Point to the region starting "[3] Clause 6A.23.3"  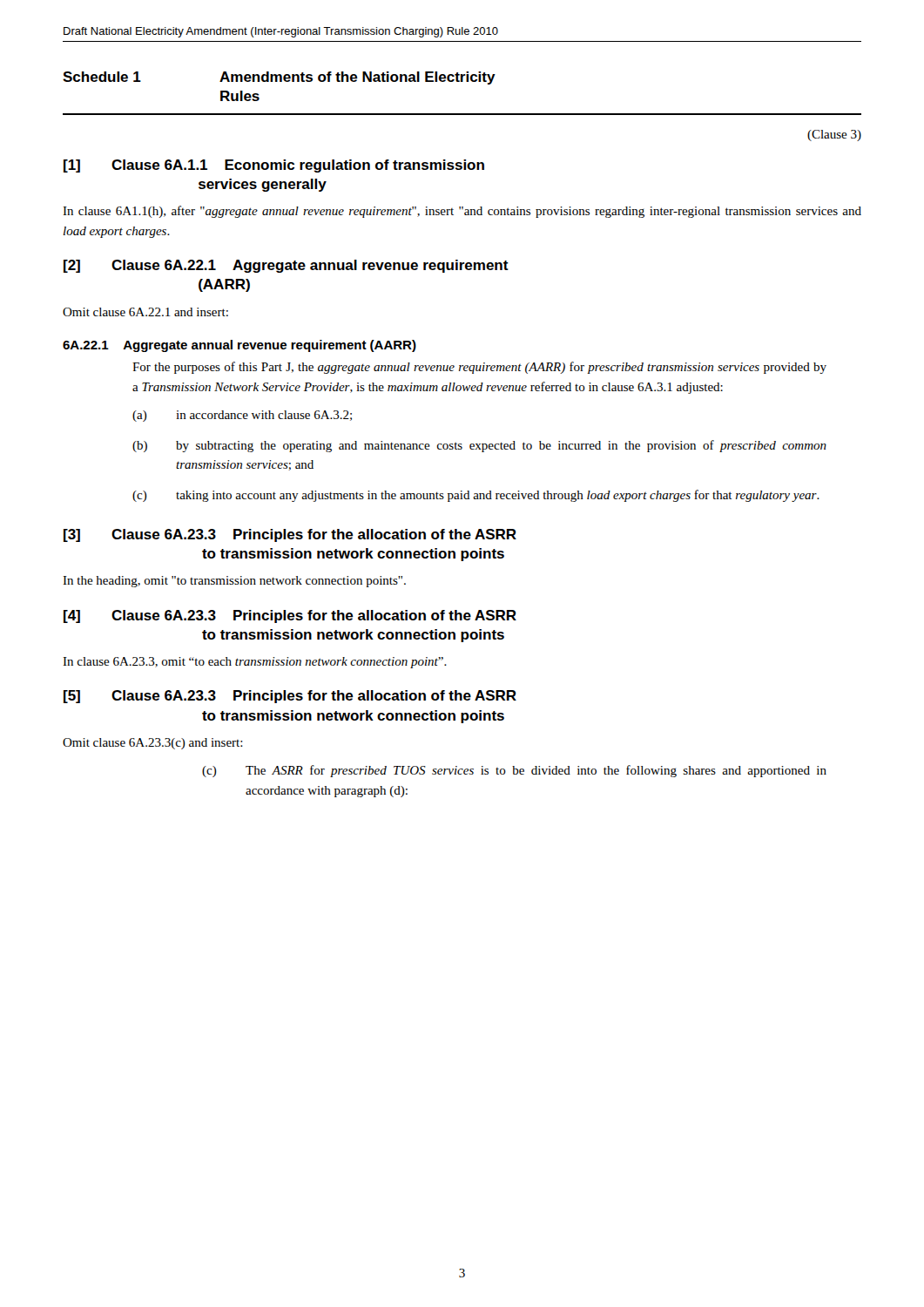[290, 545]
